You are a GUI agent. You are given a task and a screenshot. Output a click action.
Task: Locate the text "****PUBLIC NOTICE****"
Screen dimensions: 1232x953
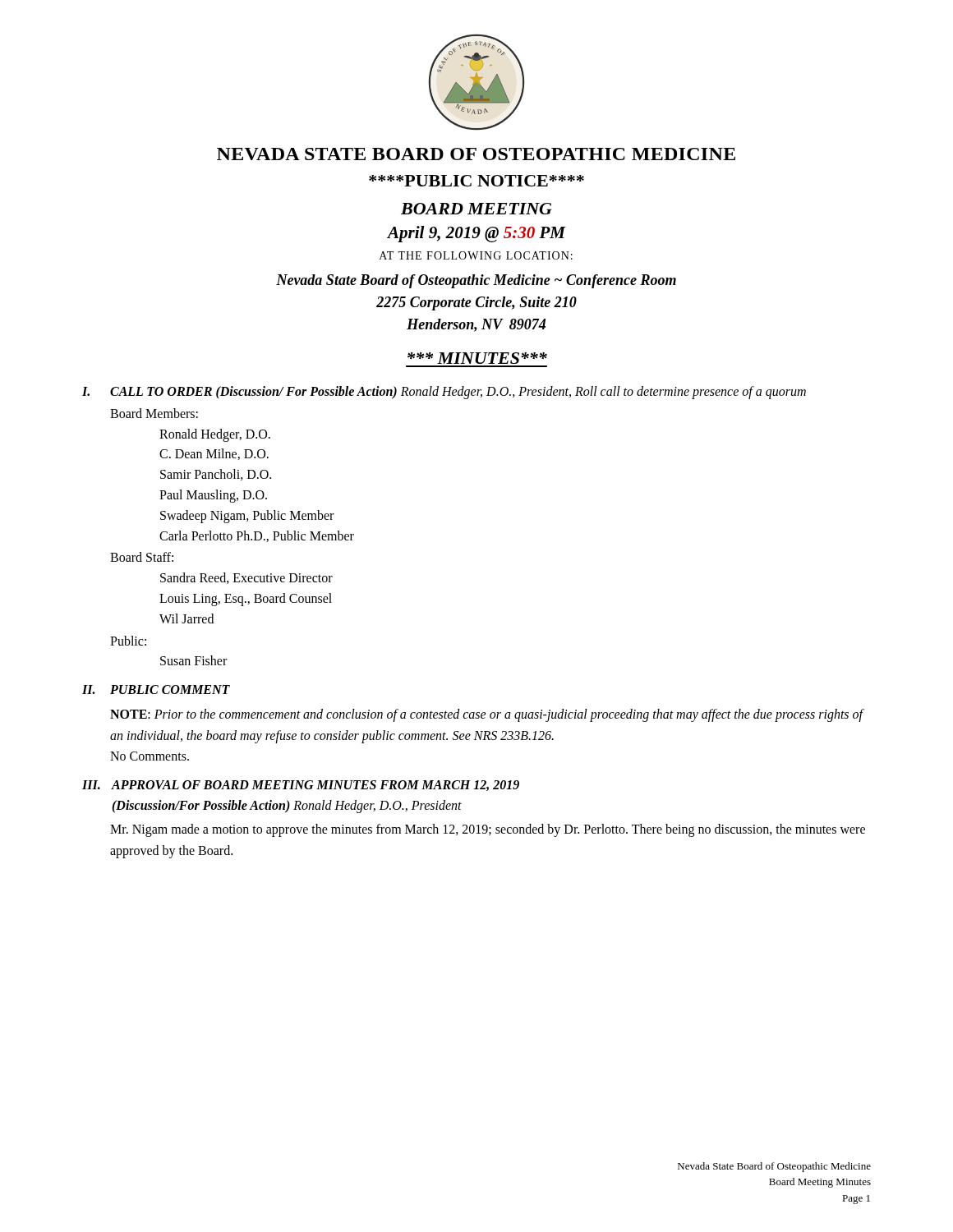click(x=476, y=180)
